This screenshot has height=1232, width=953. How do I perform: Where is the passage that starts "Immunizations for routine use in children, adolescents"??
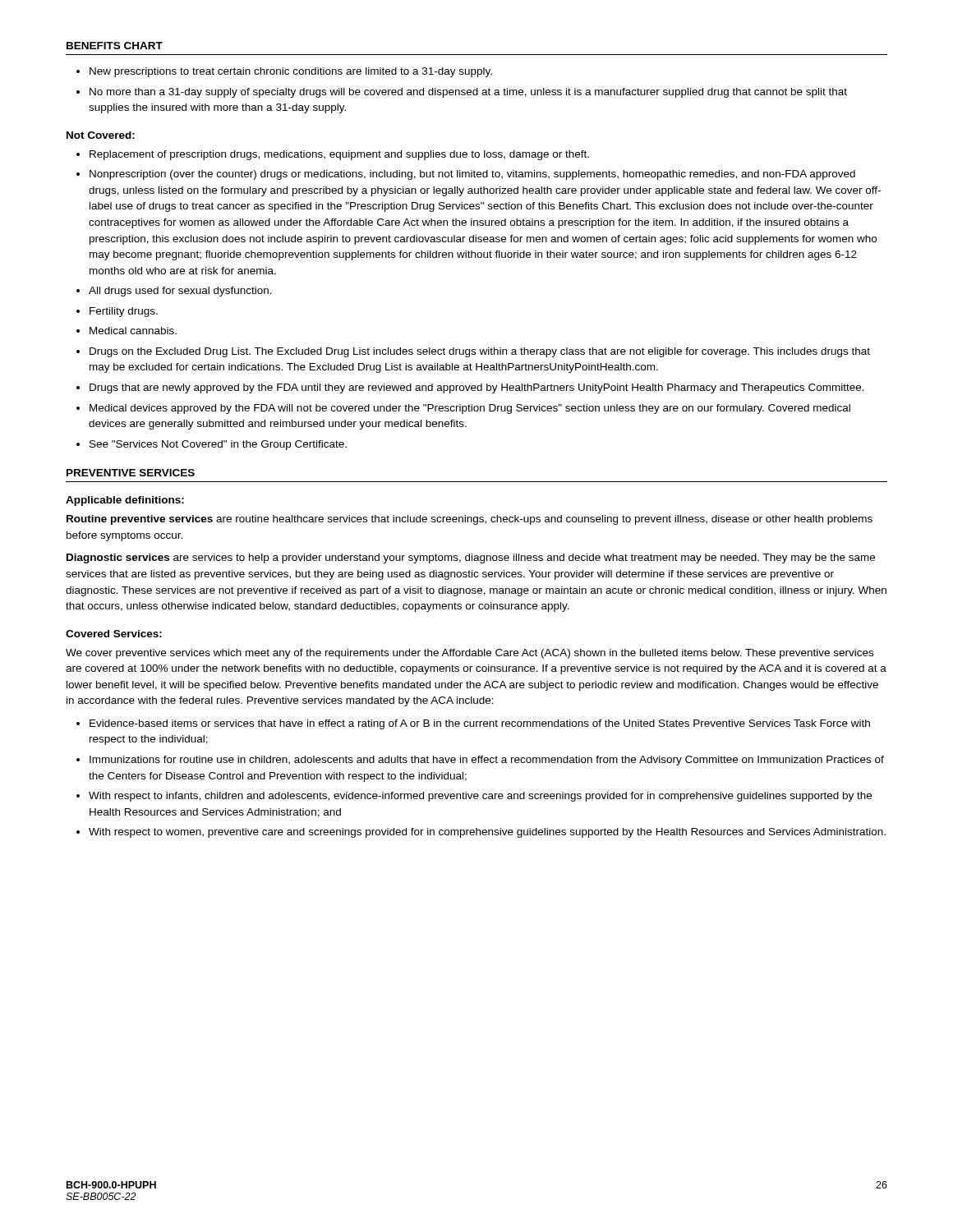click(x=486, y=767)
